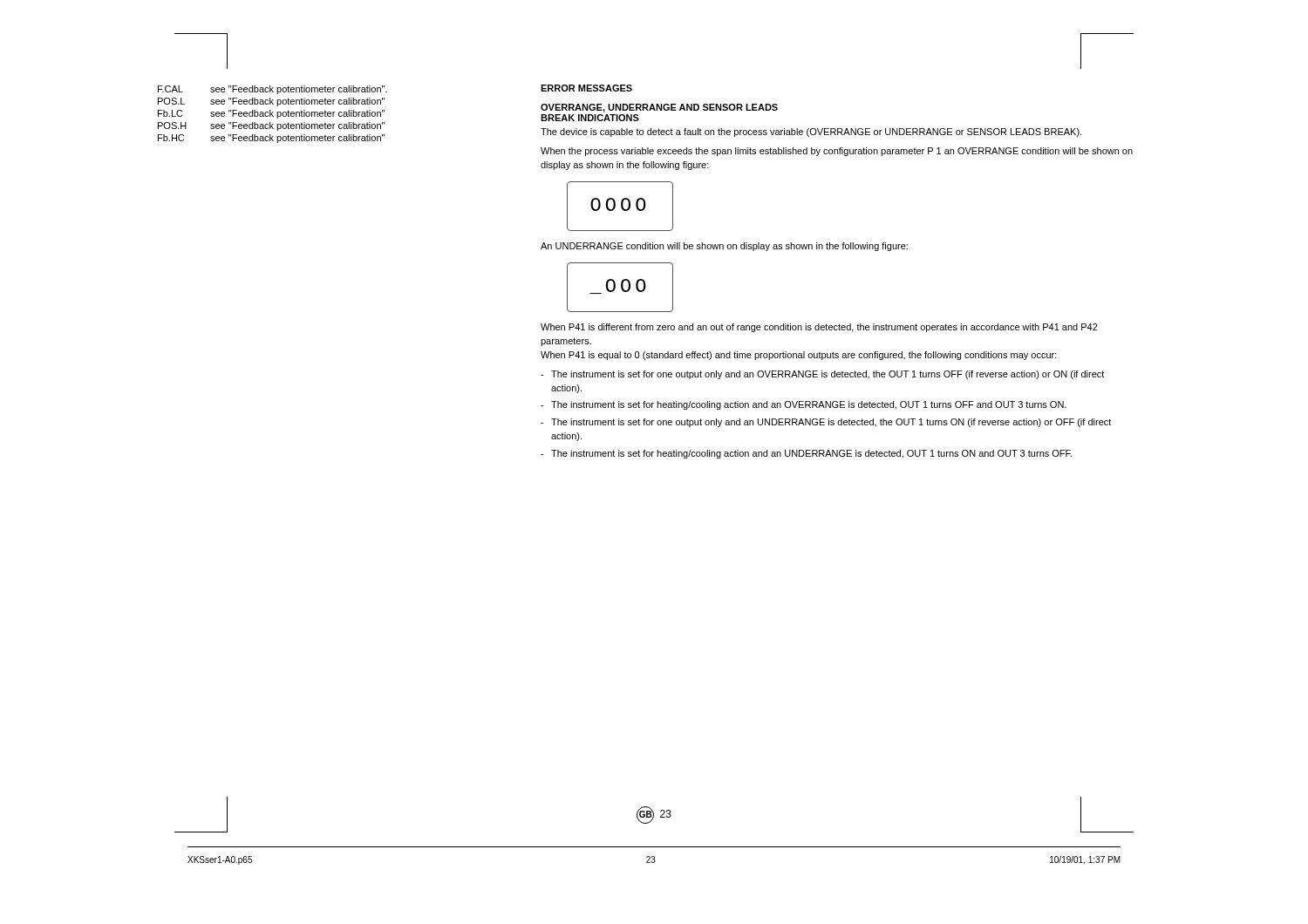Locate the text starting "The device is"
The image size is (1308, 924).
[837, 132]
